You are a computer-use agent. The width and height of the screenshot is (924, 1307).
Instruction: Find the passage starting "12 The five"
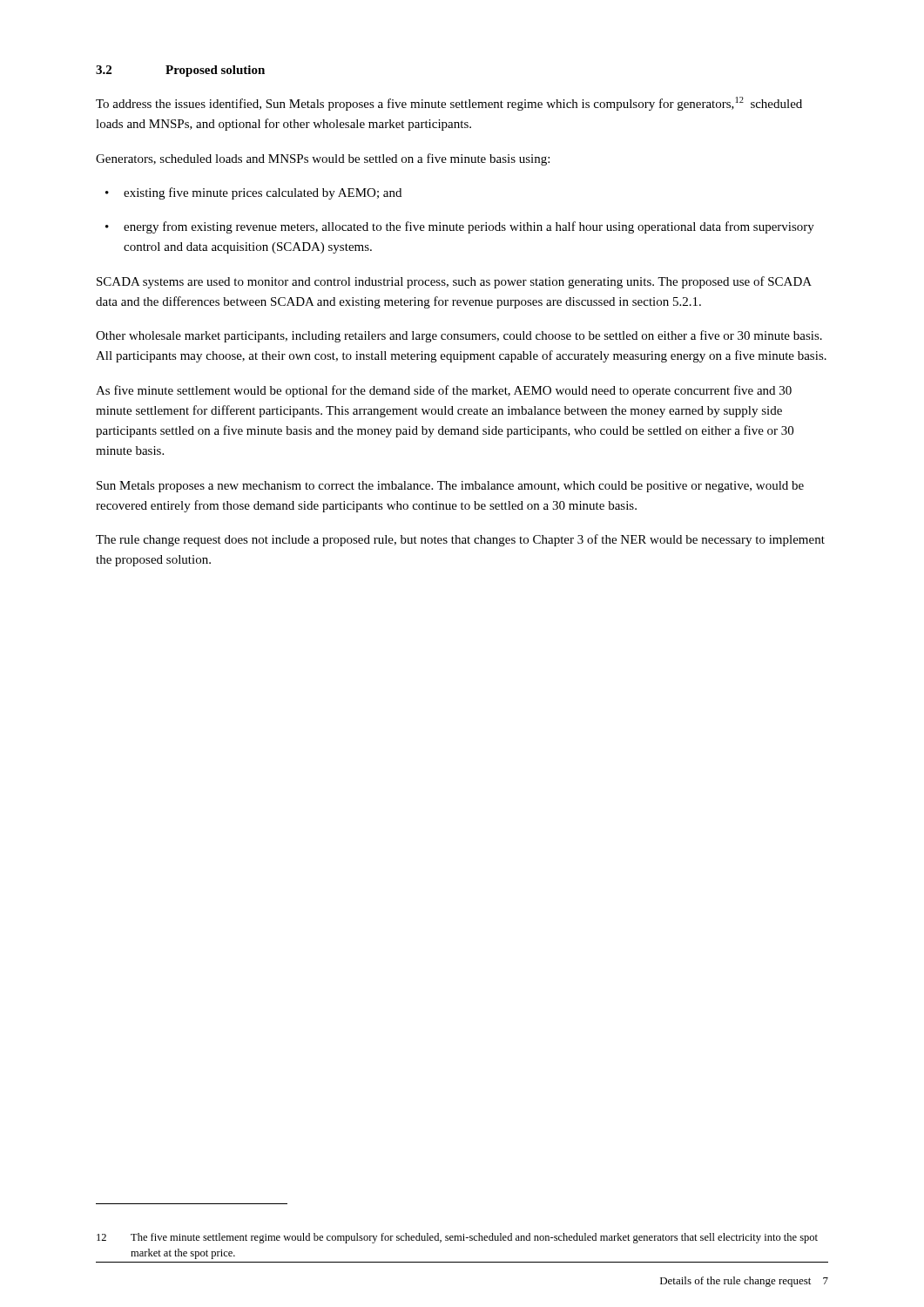click(x=462, y=1245)
